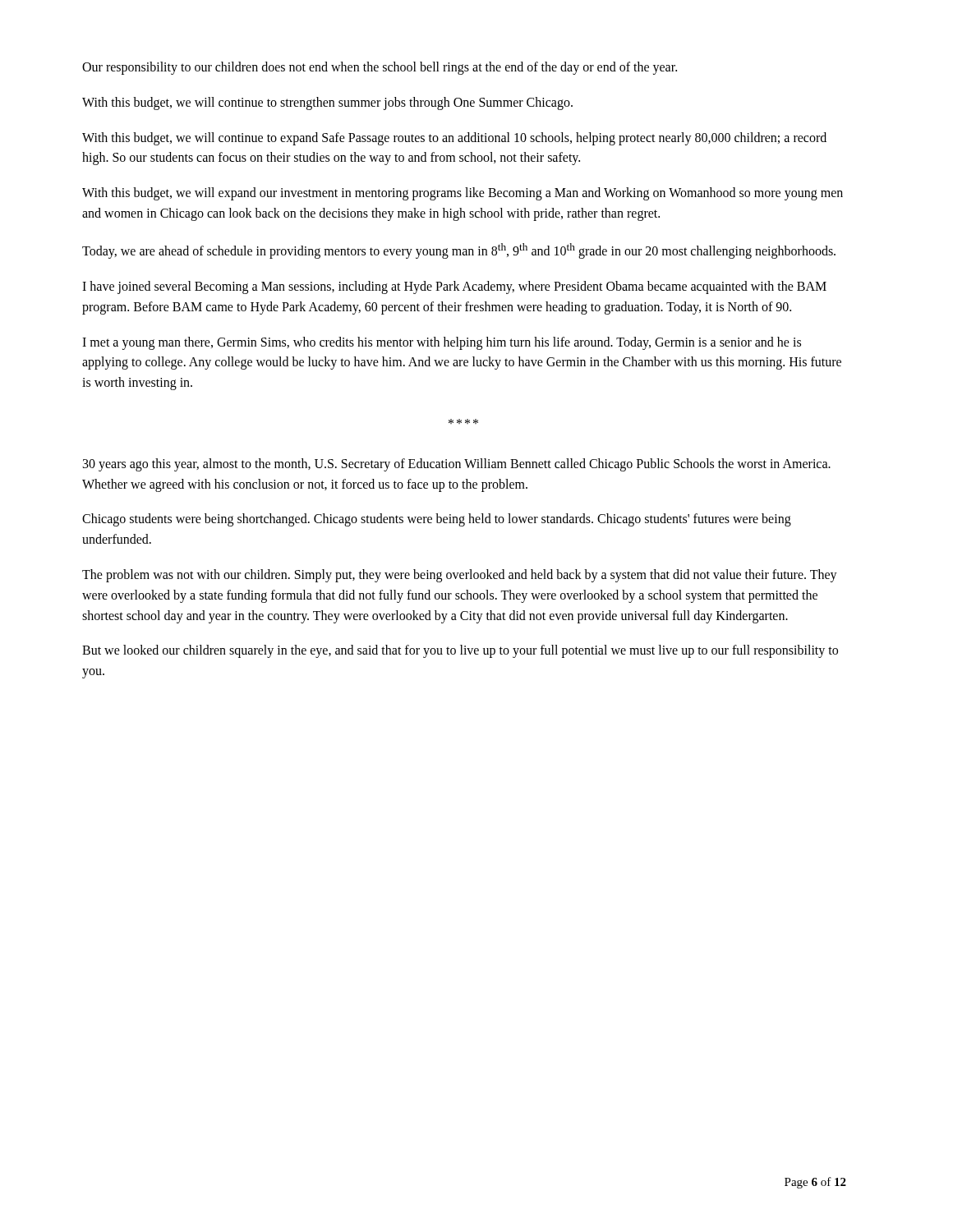Screen dimensions: 1232x953
Task: Select the block starting "But we looked"
Action: (x=460, y=661)
